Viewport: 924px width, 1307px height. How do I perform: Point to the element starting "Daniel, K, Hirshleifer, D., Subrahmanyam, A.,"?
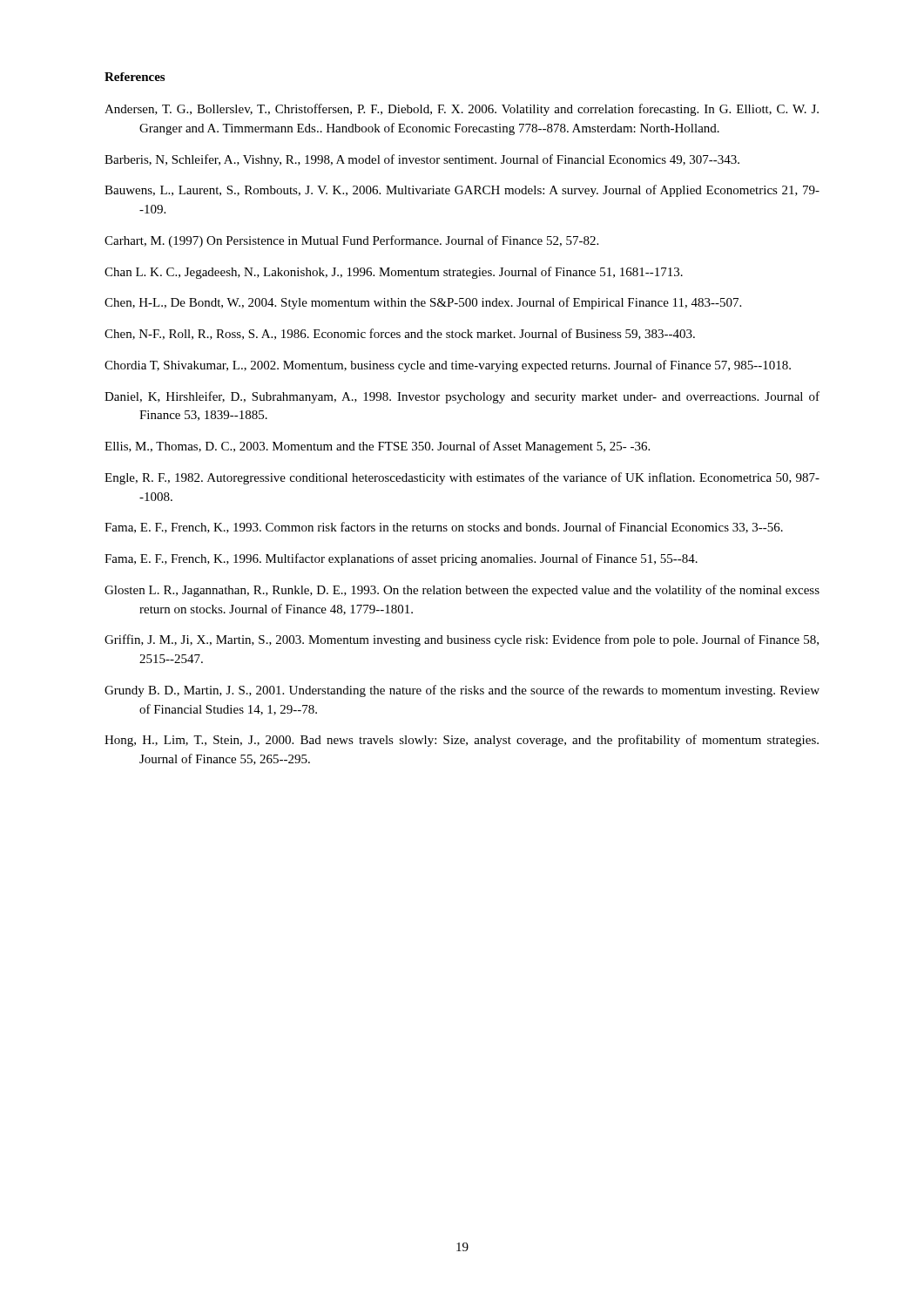(x=462, y=405)
